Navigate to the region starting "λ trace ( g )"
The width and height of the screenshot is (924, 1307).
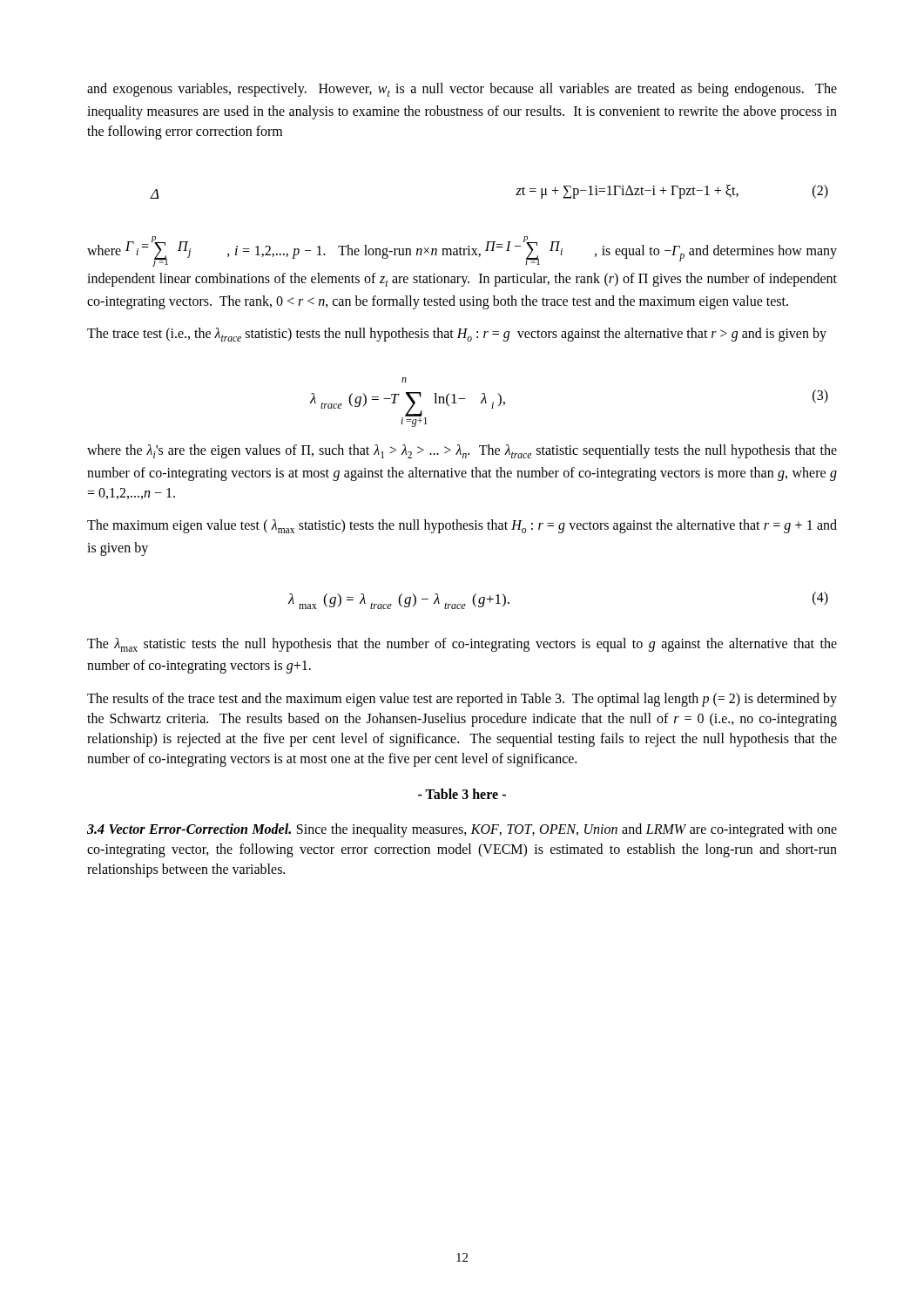pos(462,395)
